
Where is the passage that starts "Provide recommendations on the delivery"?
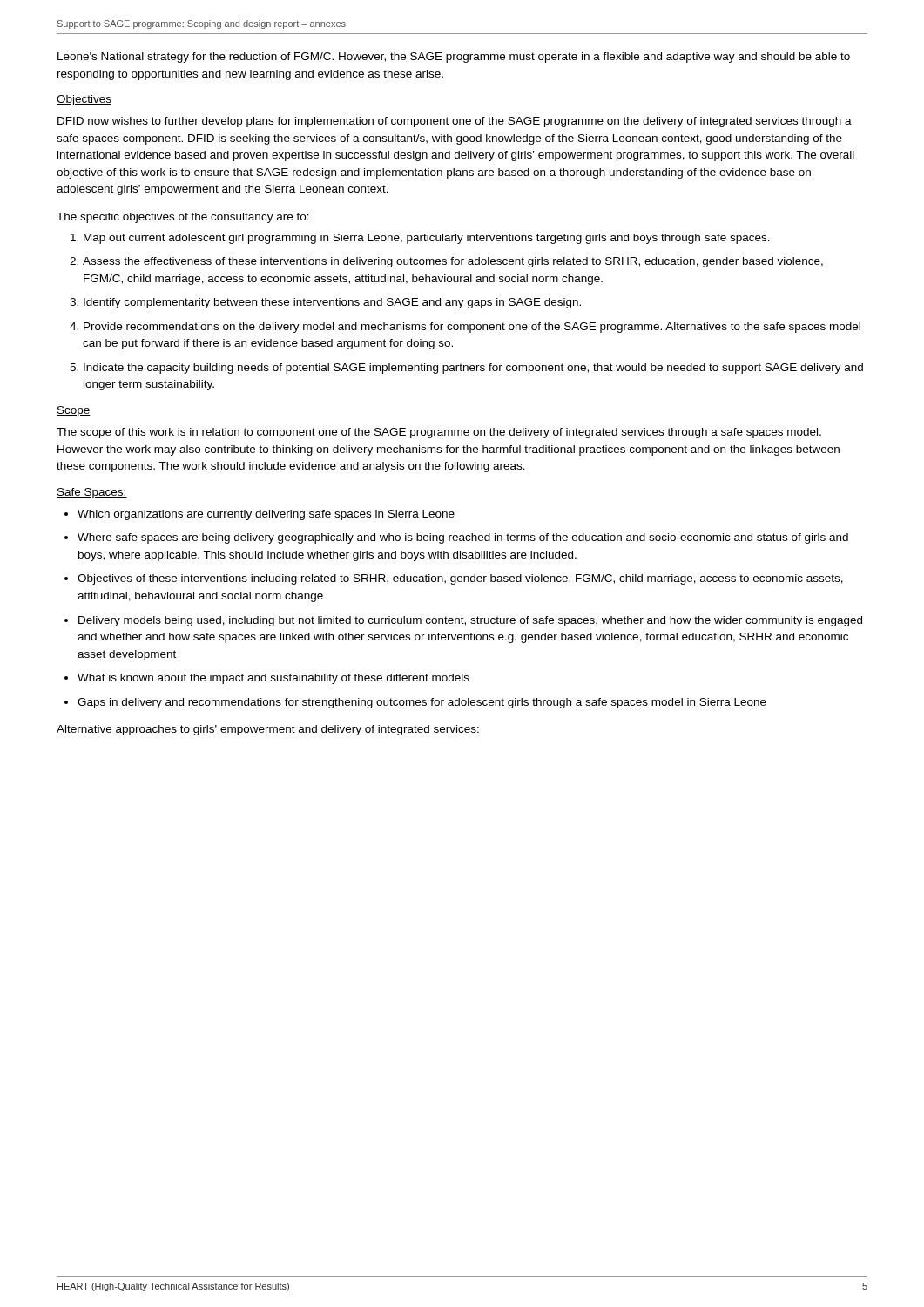point(472,335)
